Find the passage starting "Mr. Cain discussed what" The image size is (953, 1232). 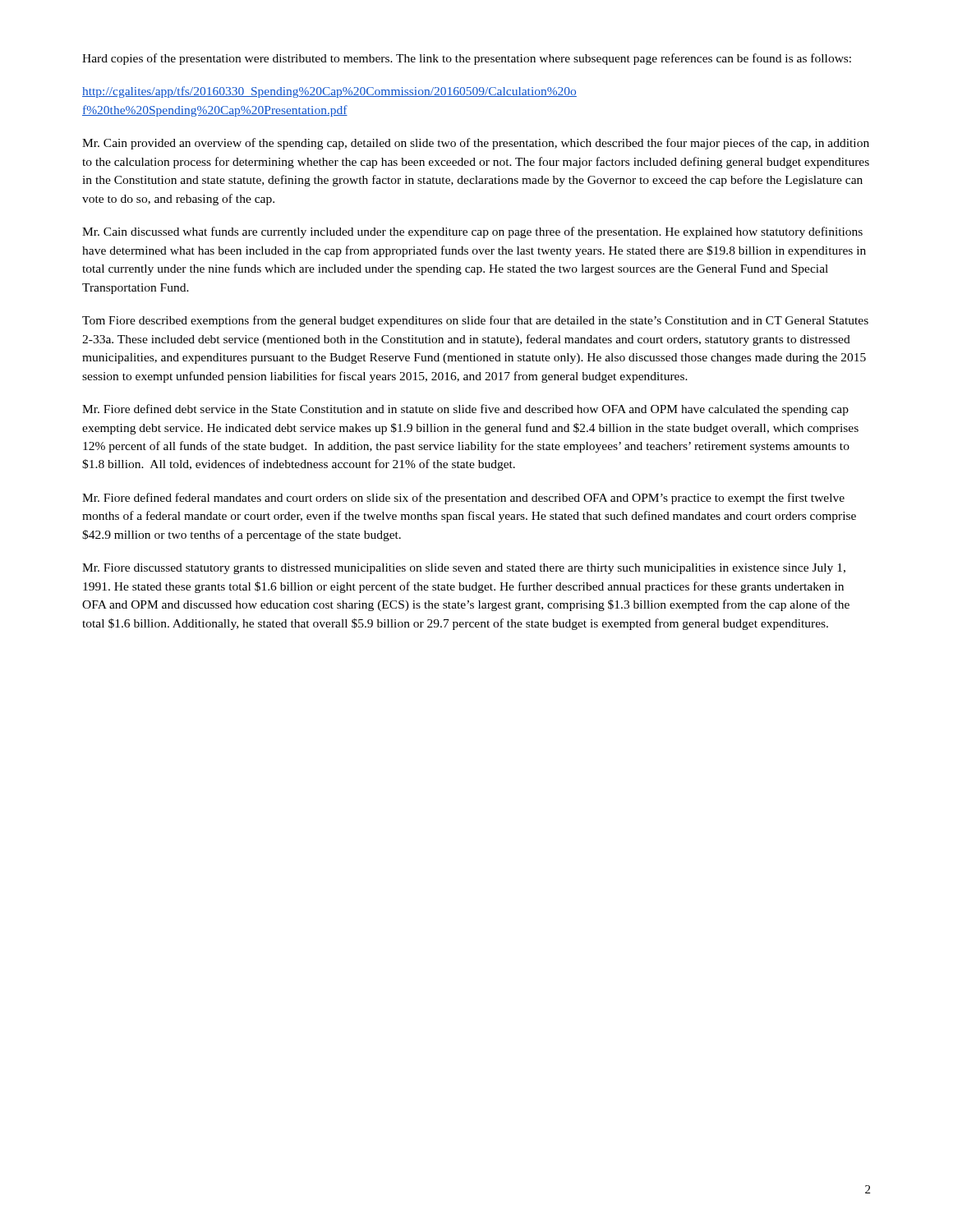point(474,259)
